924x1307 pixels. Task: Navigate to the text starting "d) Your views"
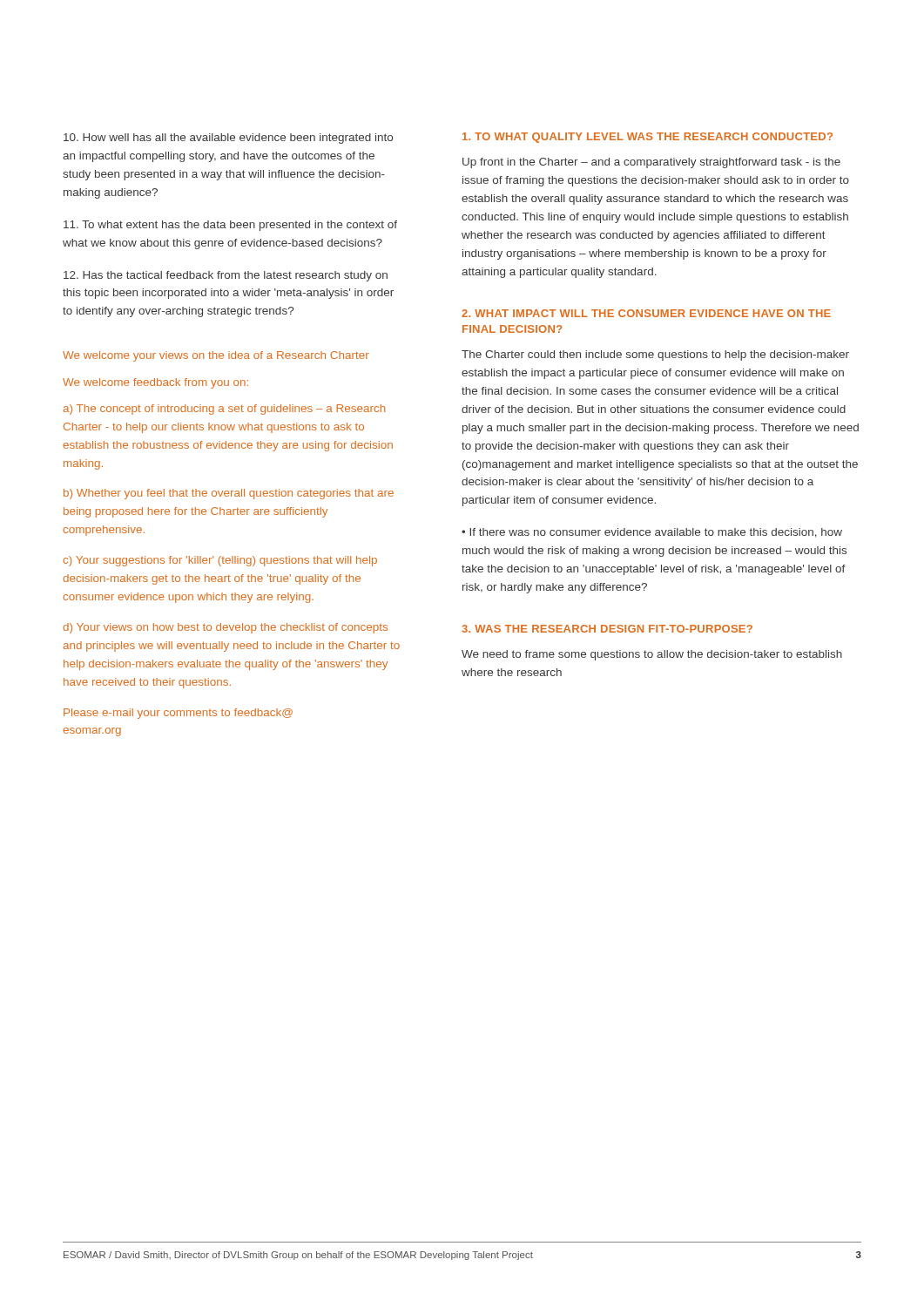pyautogui.click(x=231, y=654)
